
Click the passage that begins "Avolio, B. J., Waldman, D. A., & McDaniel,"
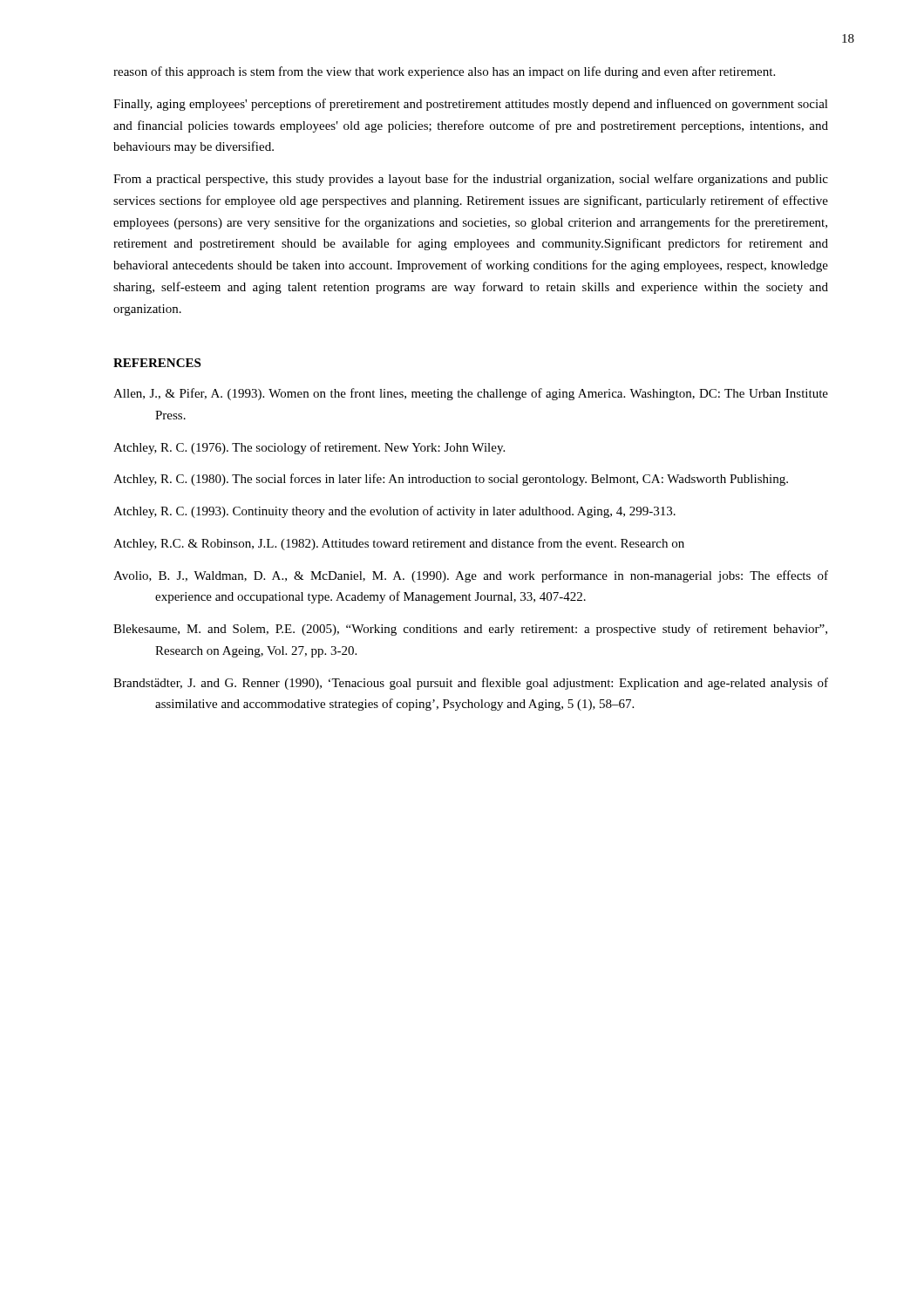point(471,586)
